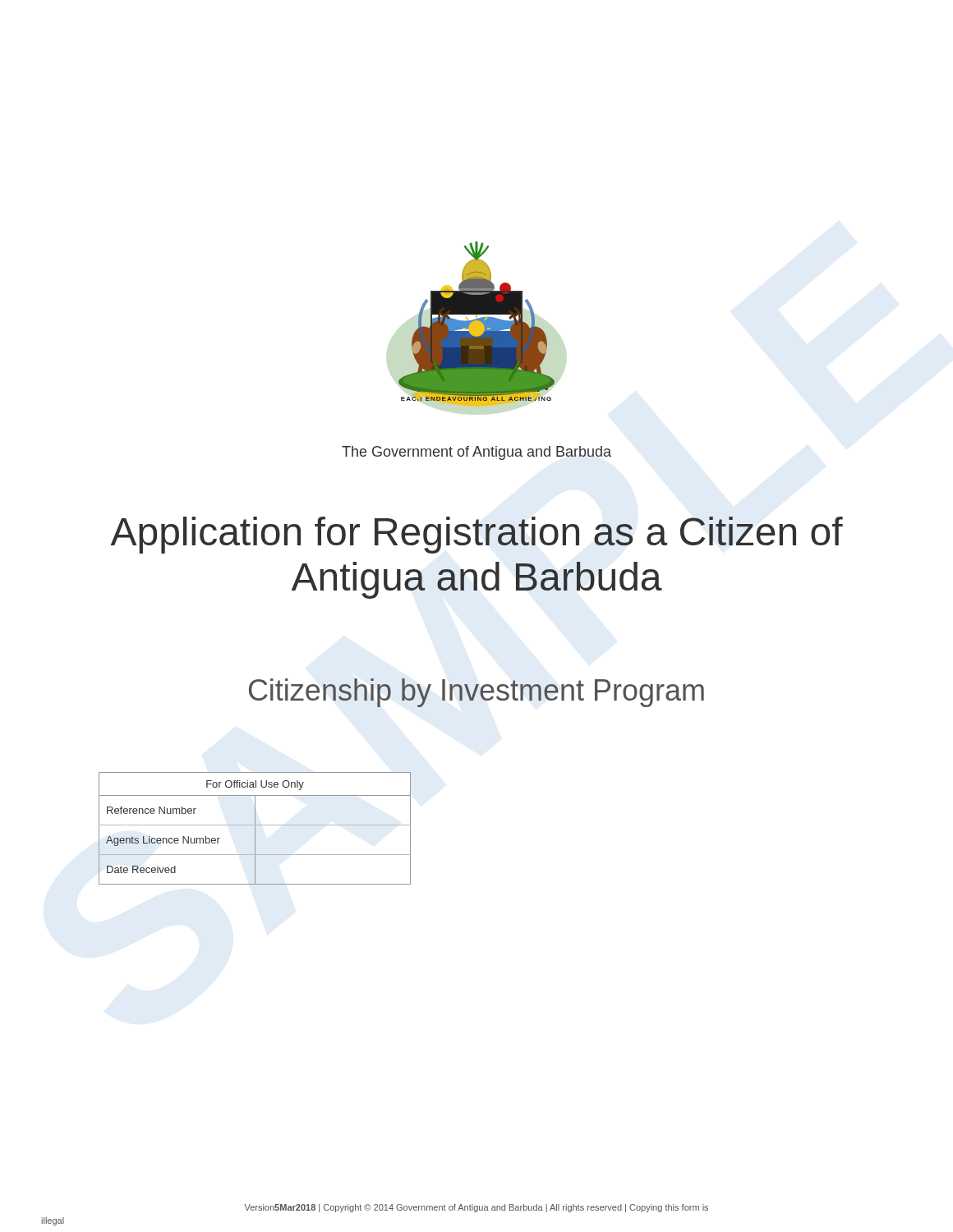Viewport: 953px width, 1232px height.
Task: Locate the title that opens with "Application for Registration as"
Action: 476,554
